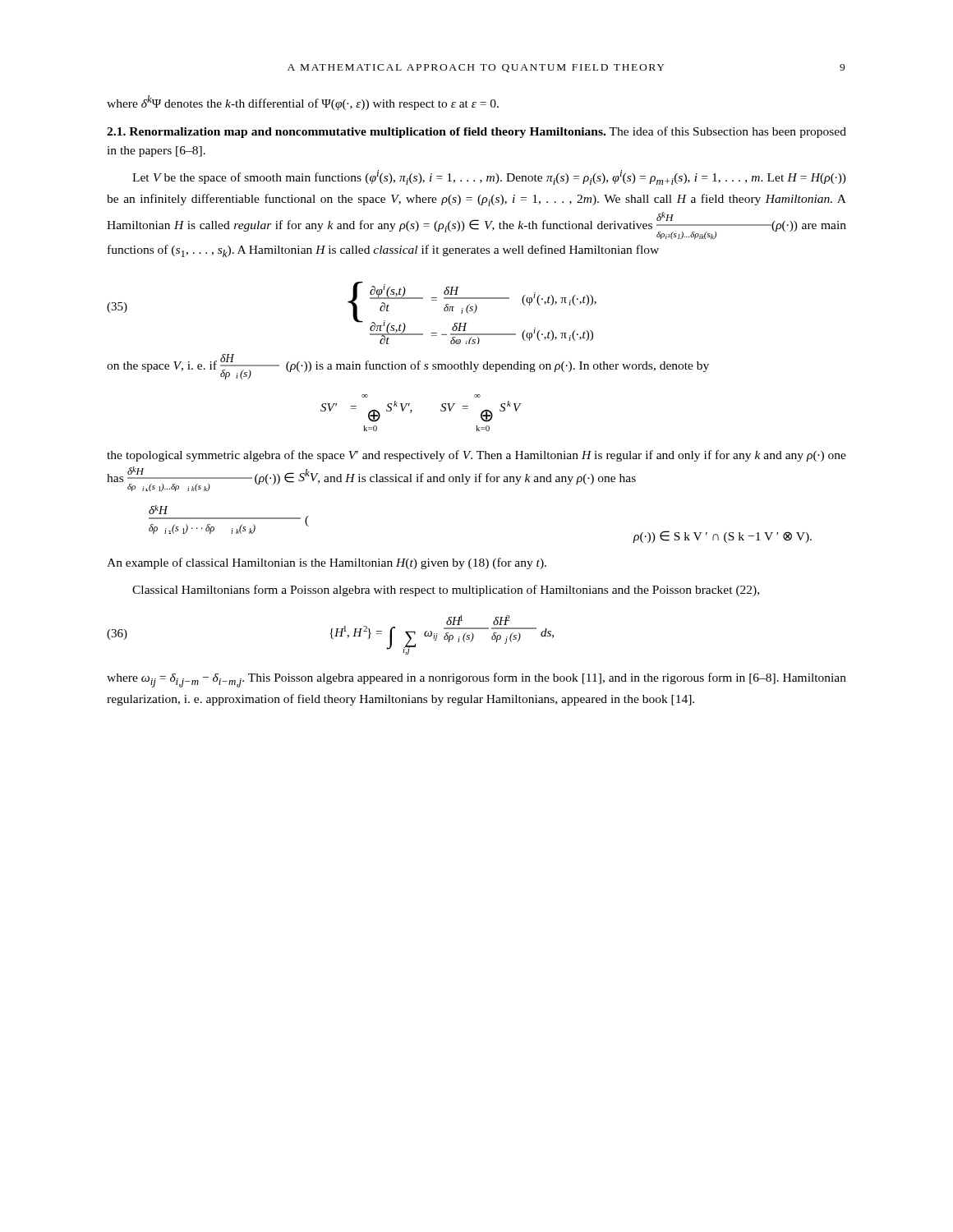Find the passage starting "Let V be the space"

click(476, 214)
